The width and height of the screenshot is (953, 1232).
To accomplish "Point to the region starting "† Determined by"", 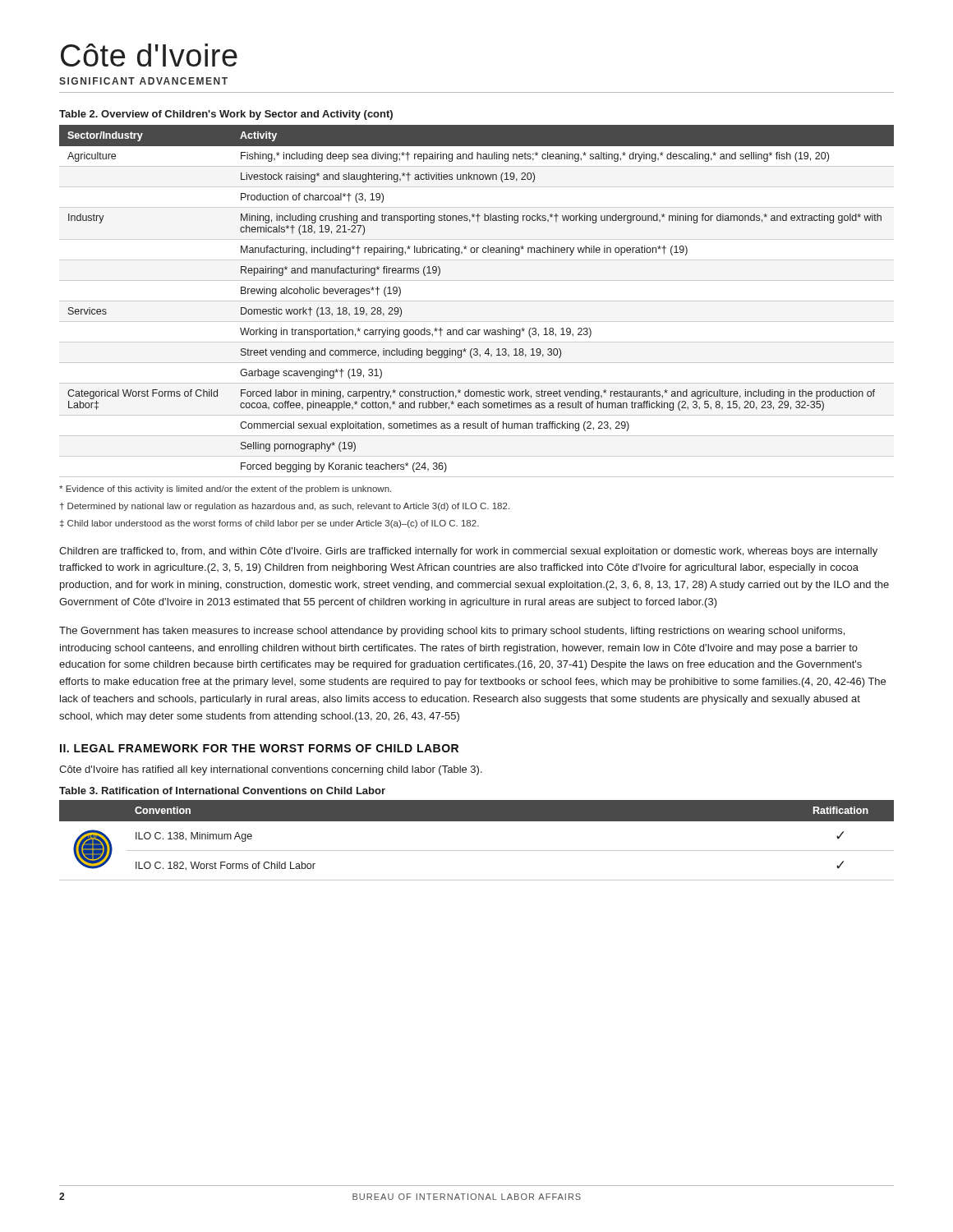I will pyautogui.click(x=285, y=506).
